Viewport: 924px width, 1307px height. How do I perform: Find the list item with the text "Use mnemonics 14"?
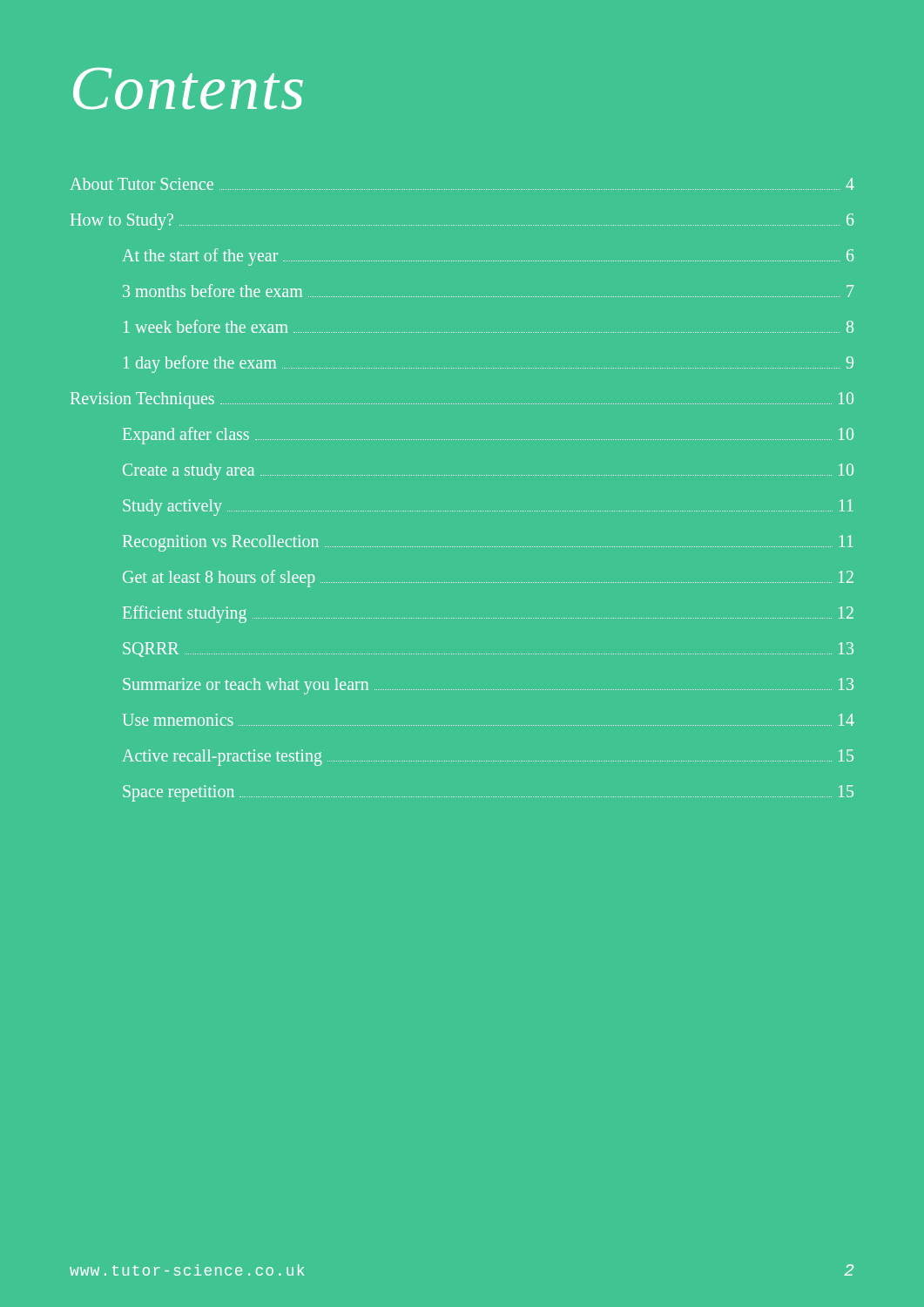488,720
